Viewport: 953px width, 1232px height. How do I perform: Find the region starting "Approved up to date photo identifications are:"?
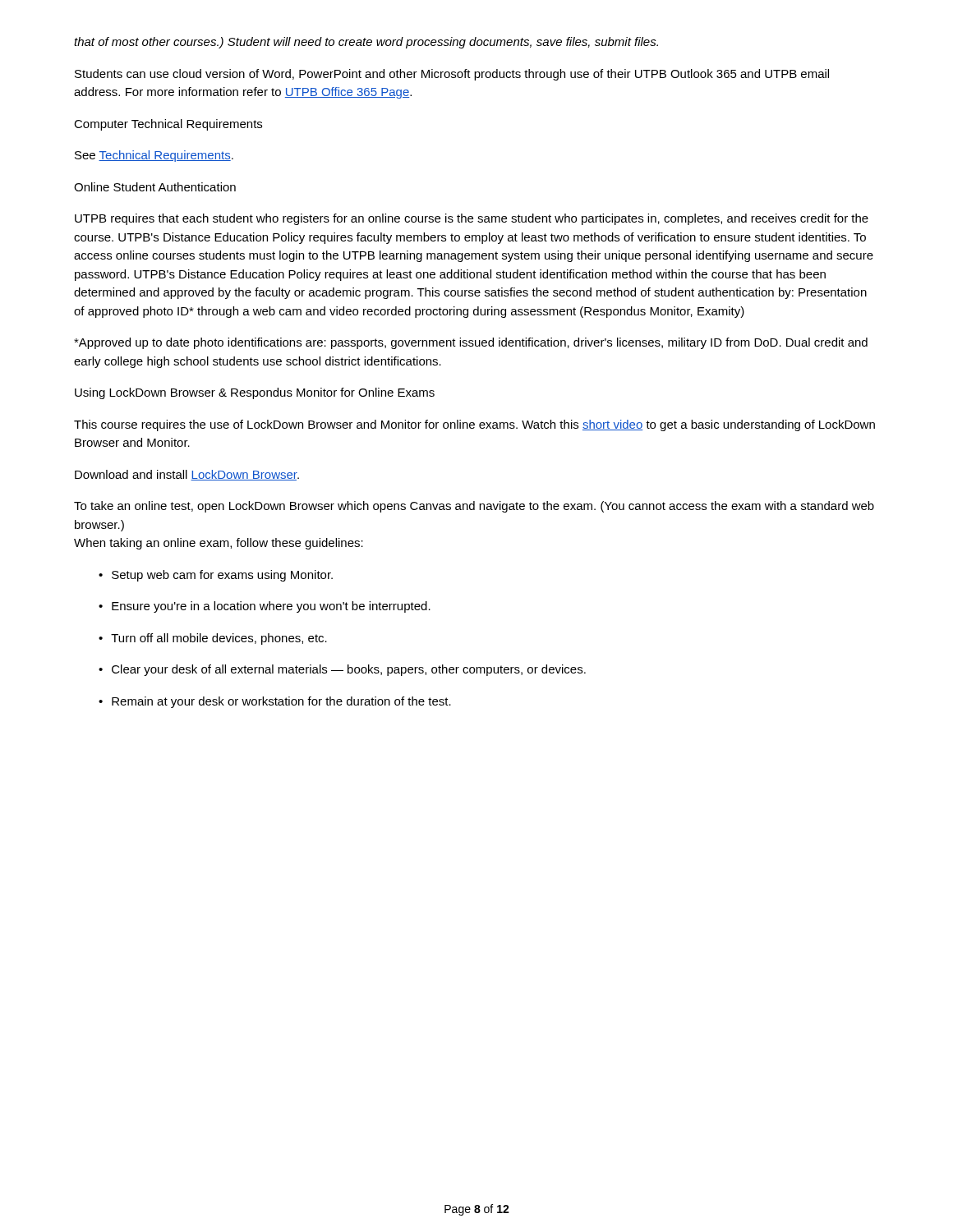coord(476,352)
